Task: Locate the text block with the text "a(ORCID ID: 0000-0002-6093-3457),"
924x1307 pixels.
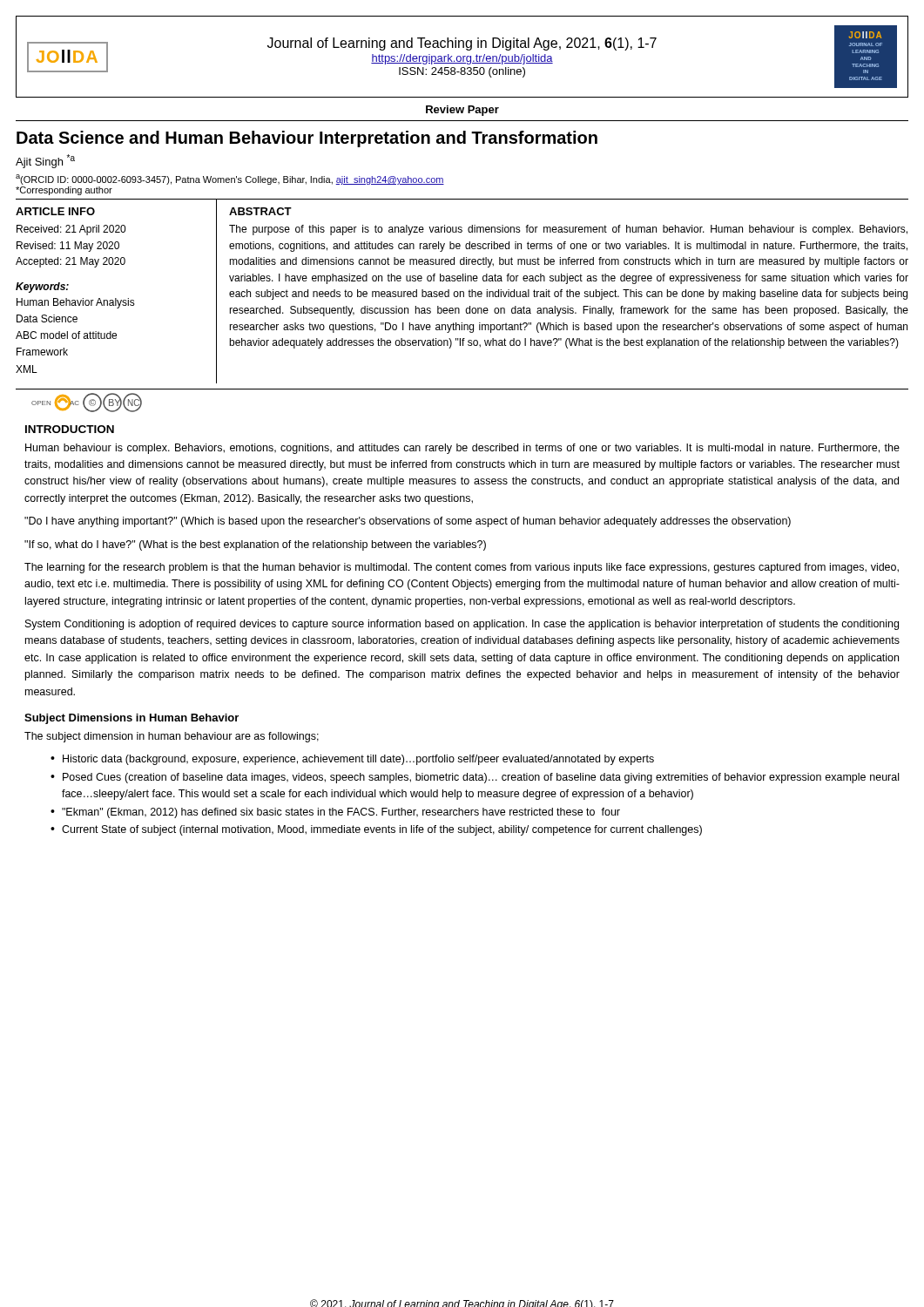Action: coord(230,179)
